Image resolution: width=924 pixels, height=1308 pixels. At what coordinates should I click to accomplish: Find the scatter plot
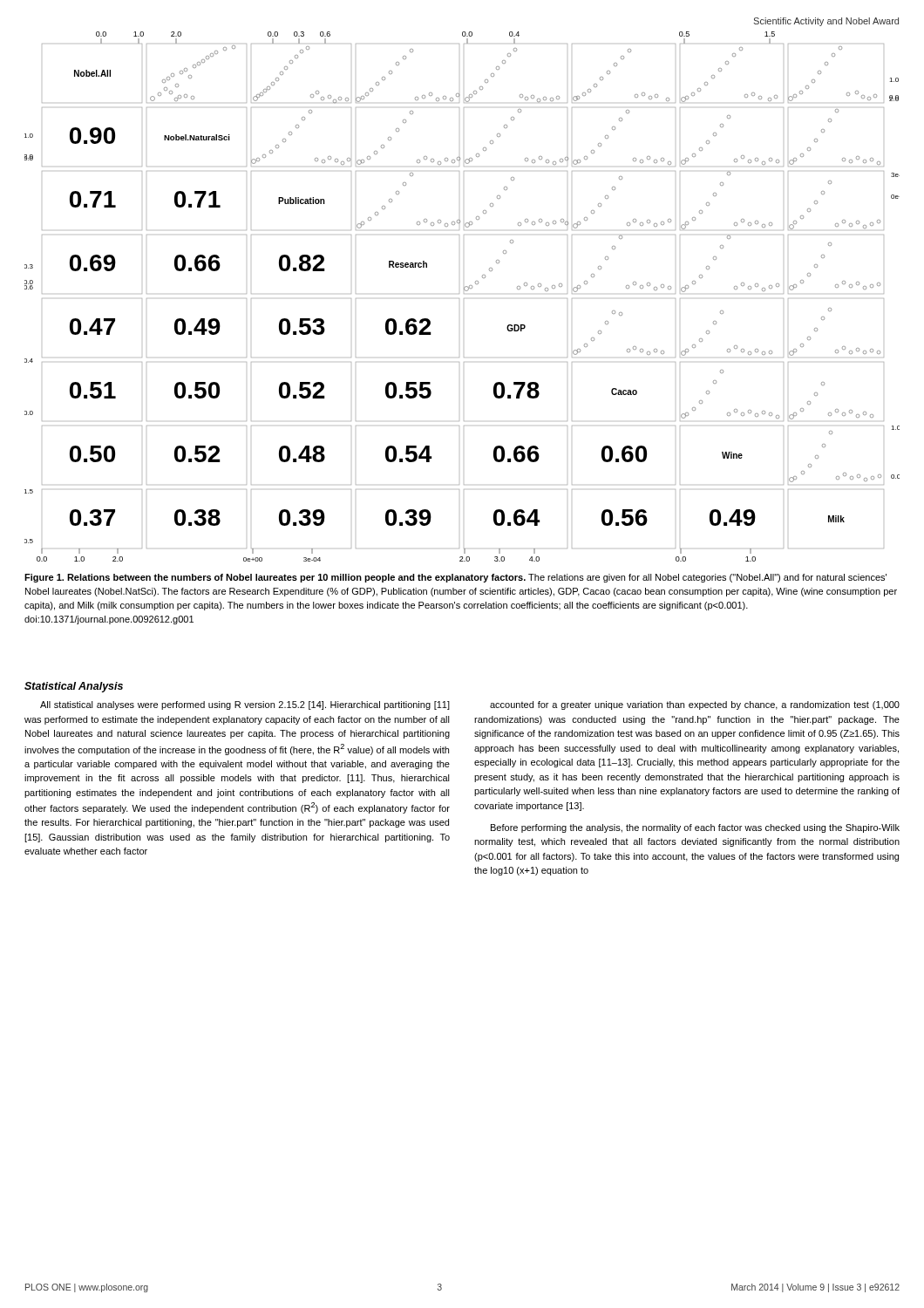click(462, 295)
